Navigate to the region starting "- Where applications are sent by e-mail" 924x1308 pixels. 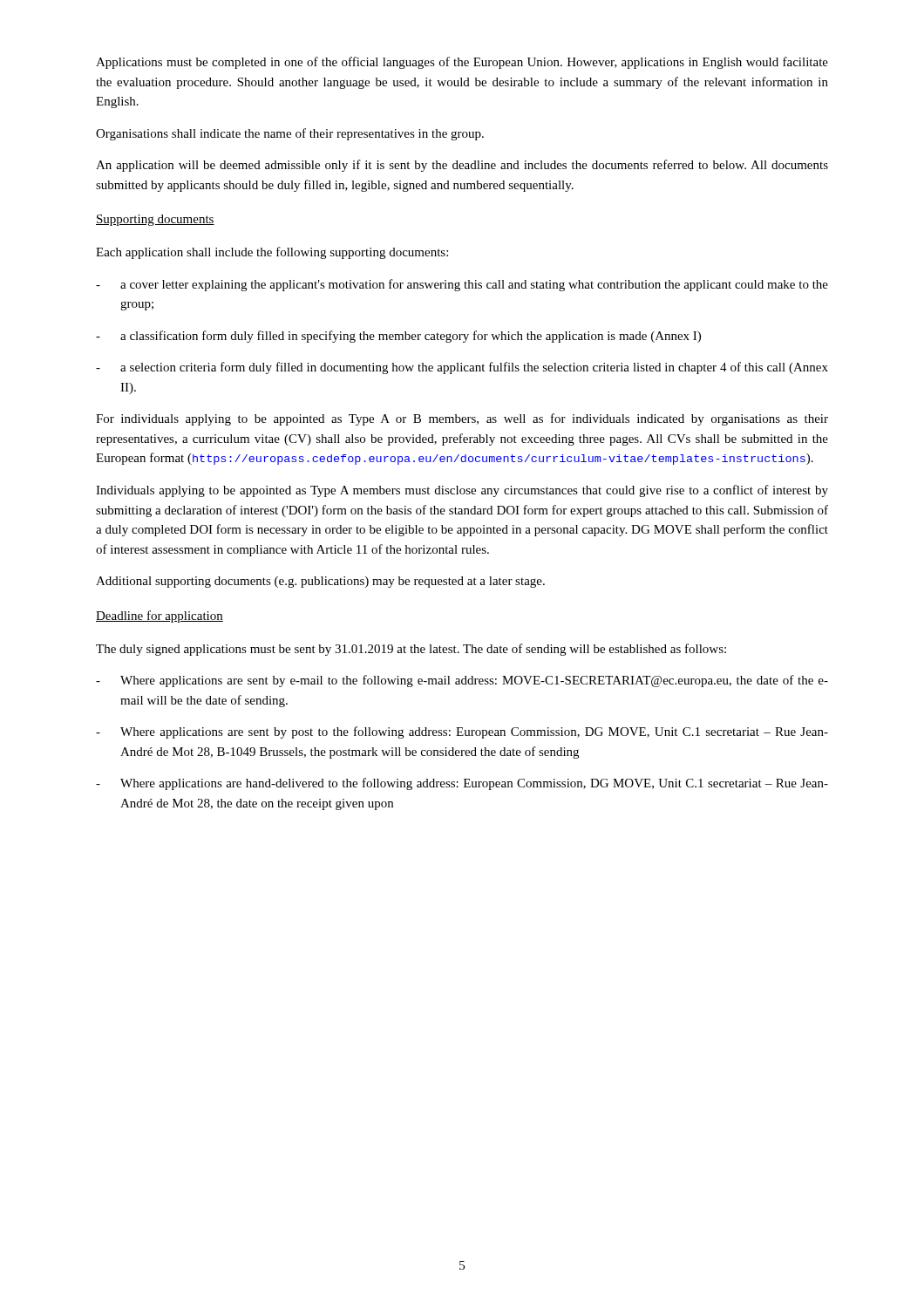[462, 690]
